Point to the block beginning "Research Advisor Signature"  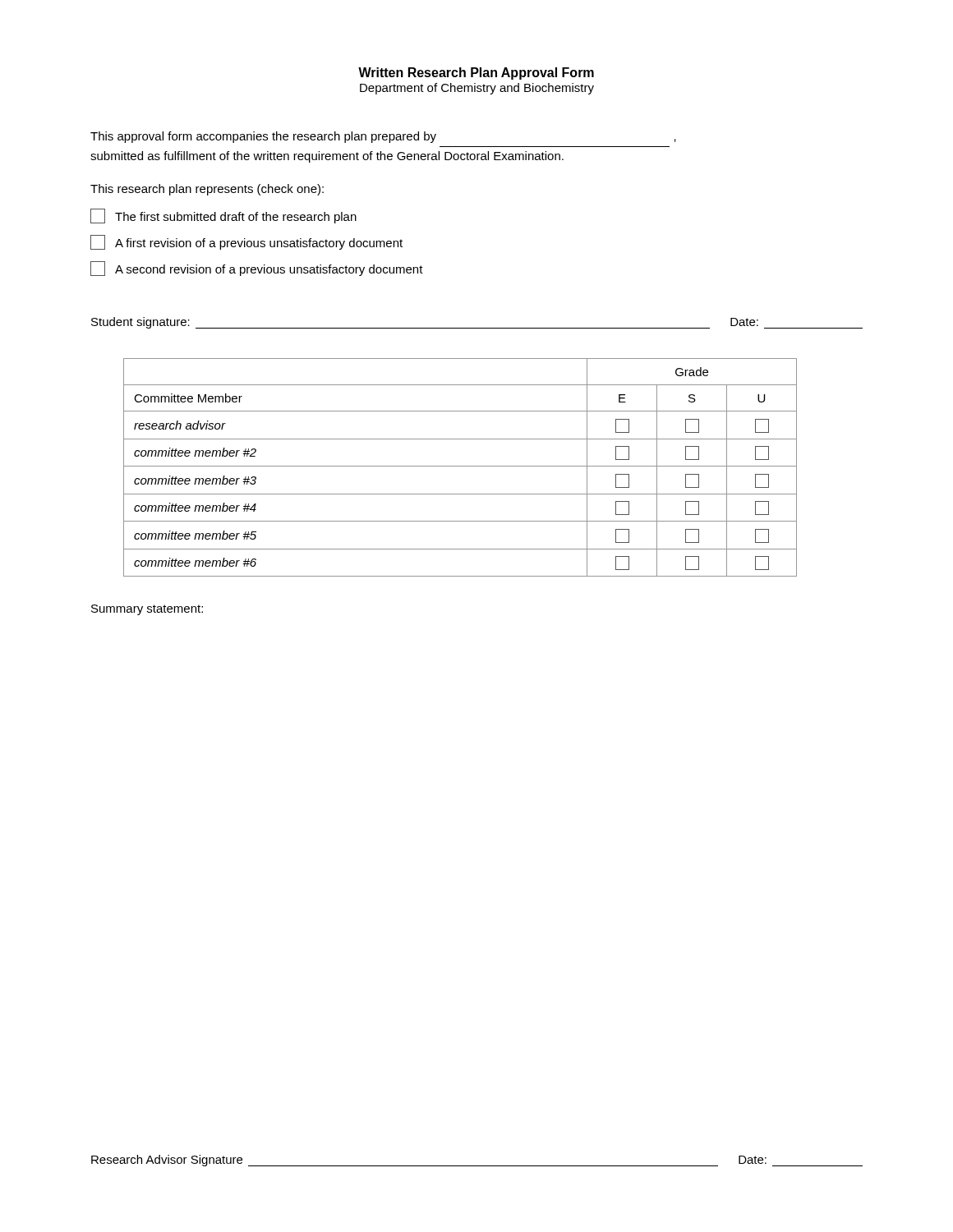[476, 1159]
